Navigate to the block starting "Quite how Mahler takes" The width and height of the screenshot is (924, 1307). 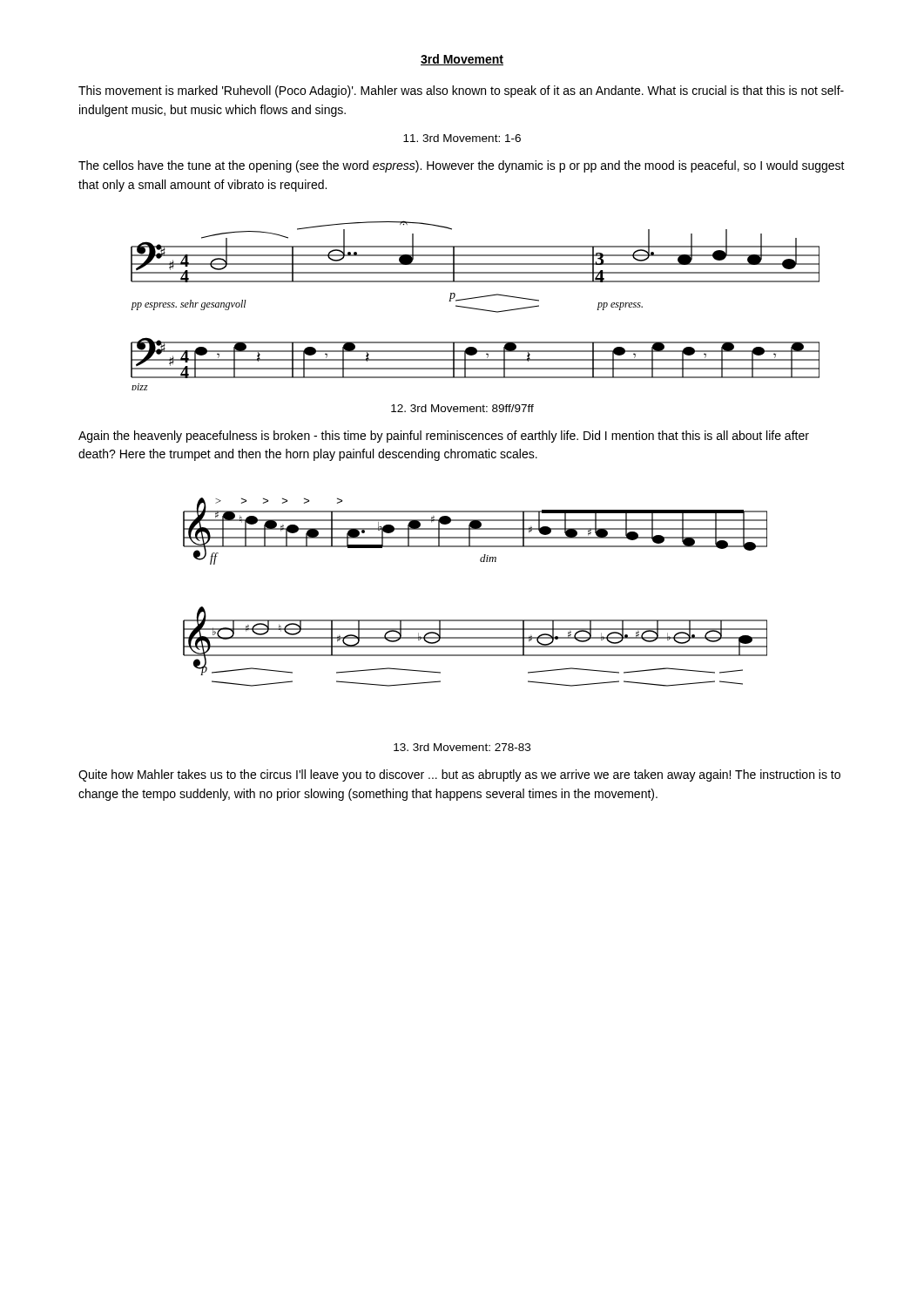point(460,784)
